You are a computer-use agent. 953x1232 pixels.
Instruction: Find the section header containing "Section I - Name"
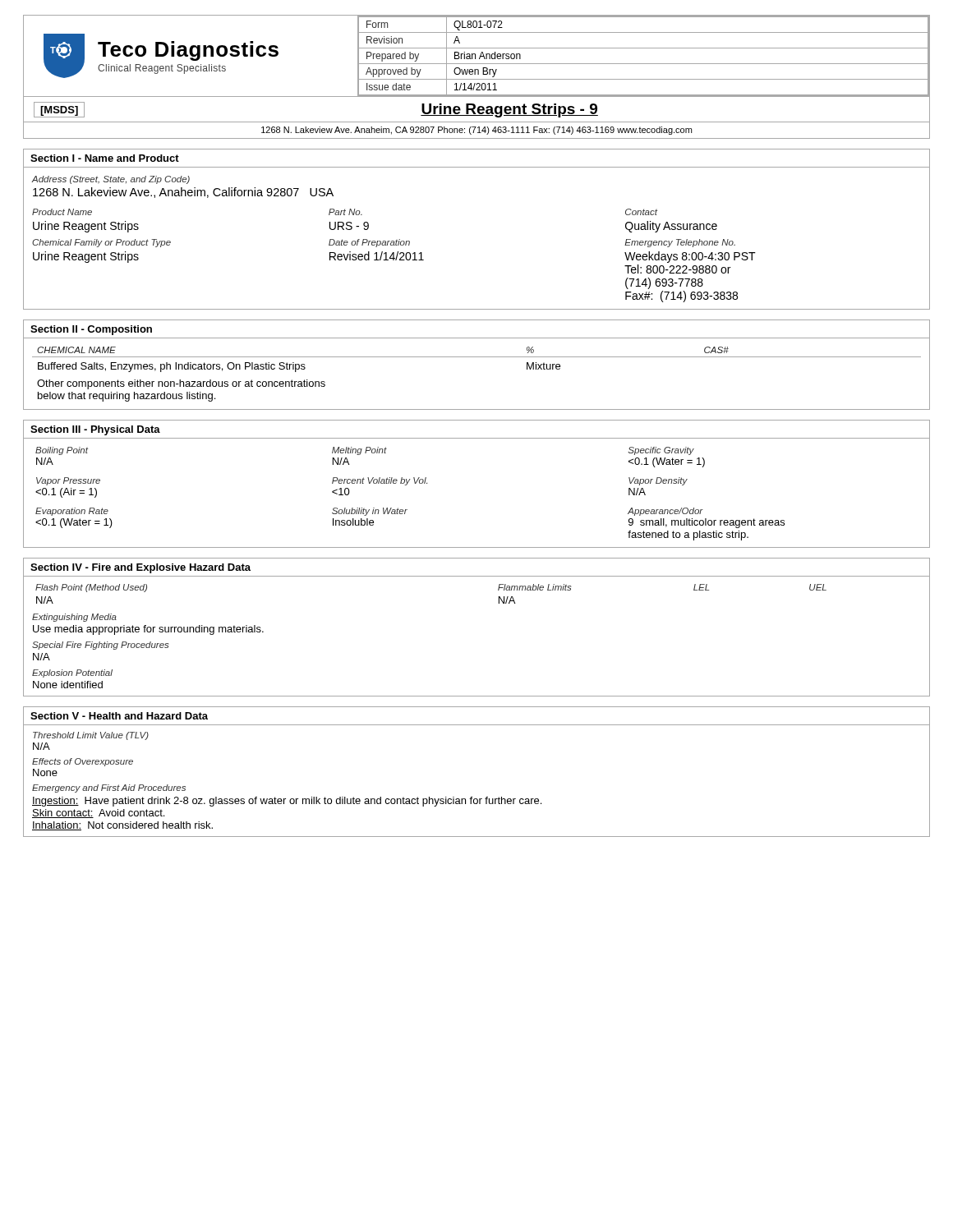[x=105, y=158]
